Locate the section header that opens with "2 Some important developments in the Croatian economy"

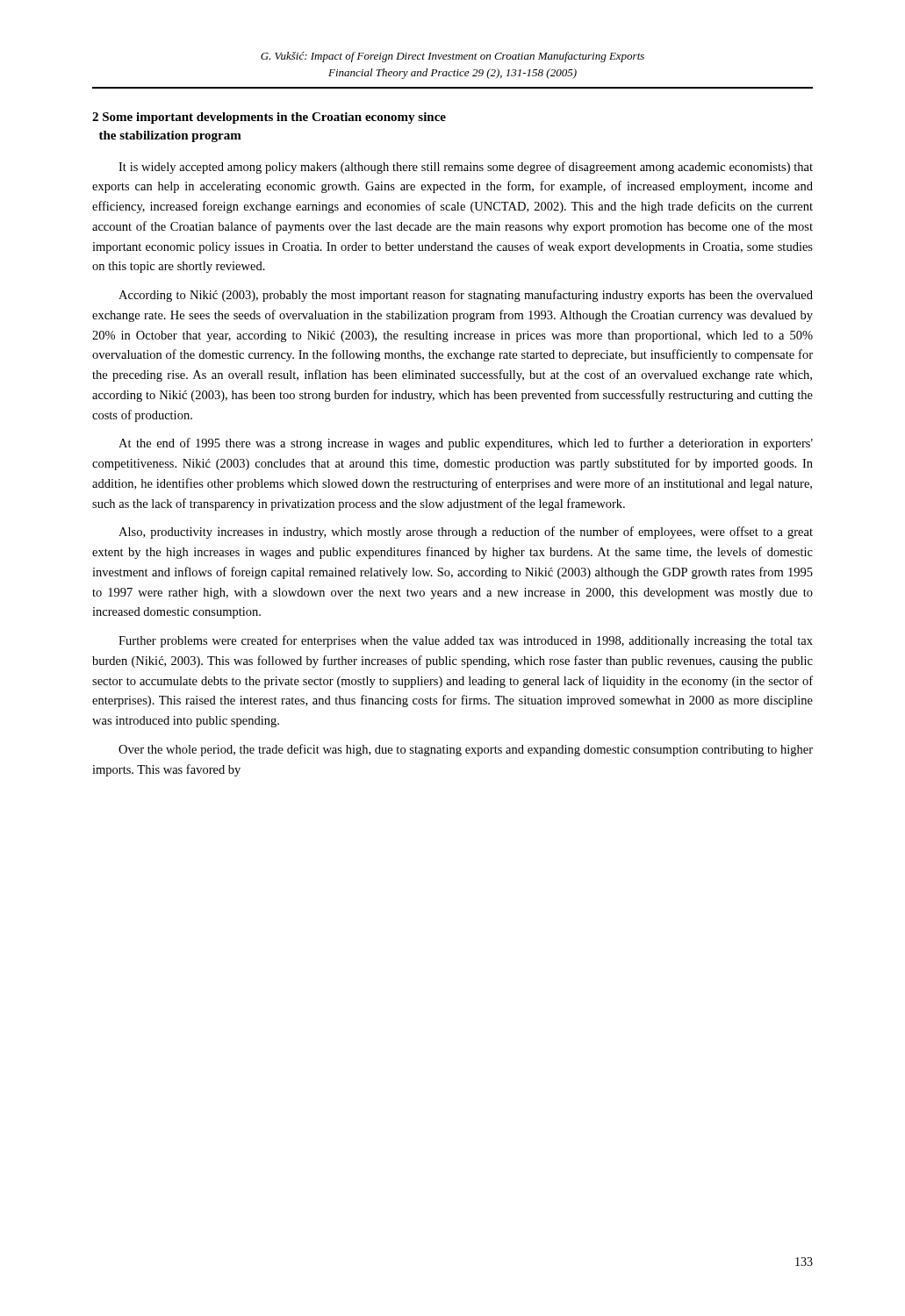269,126
